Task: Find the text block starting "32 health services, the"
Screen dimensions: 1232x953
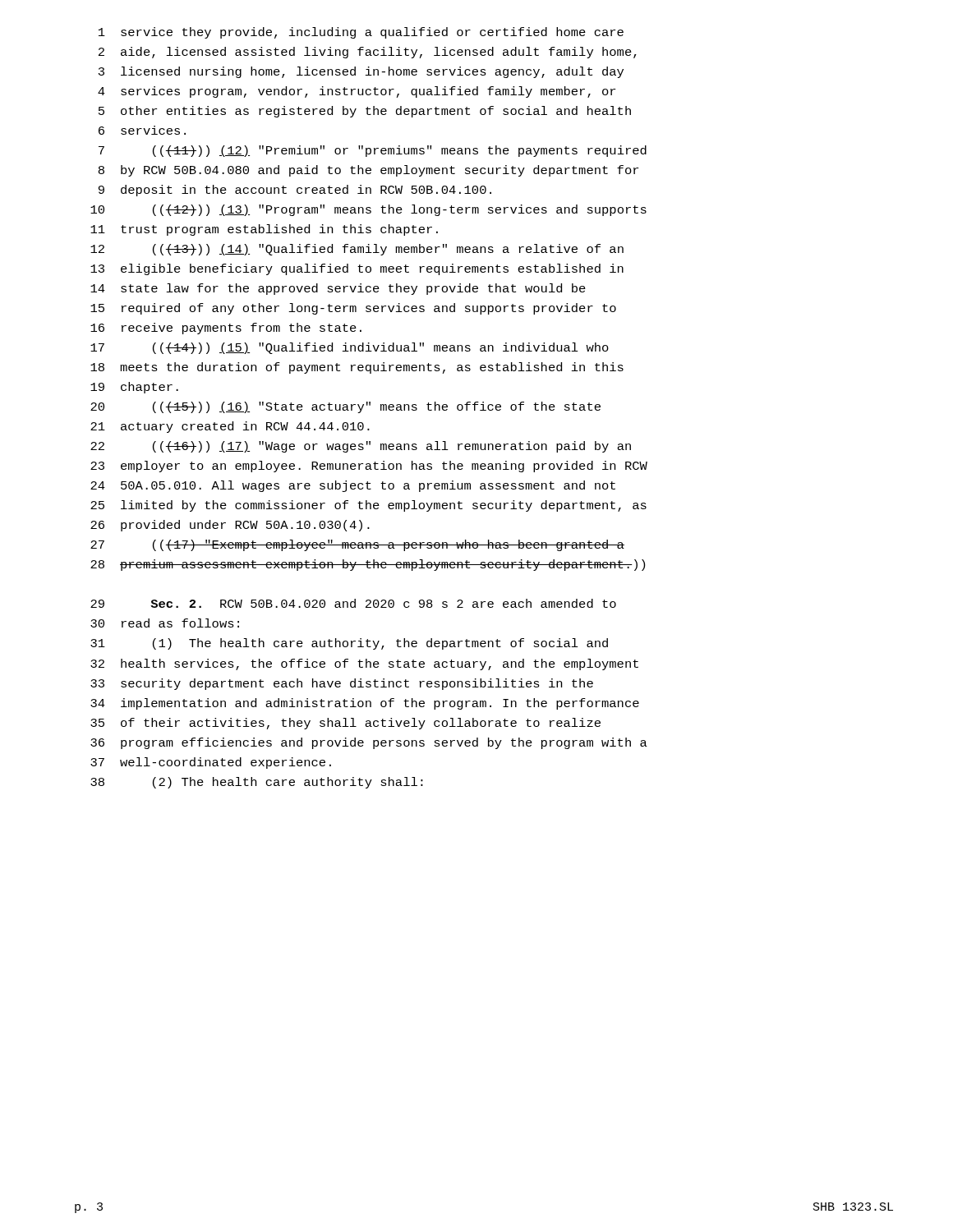Action: (x=484, y=664)
